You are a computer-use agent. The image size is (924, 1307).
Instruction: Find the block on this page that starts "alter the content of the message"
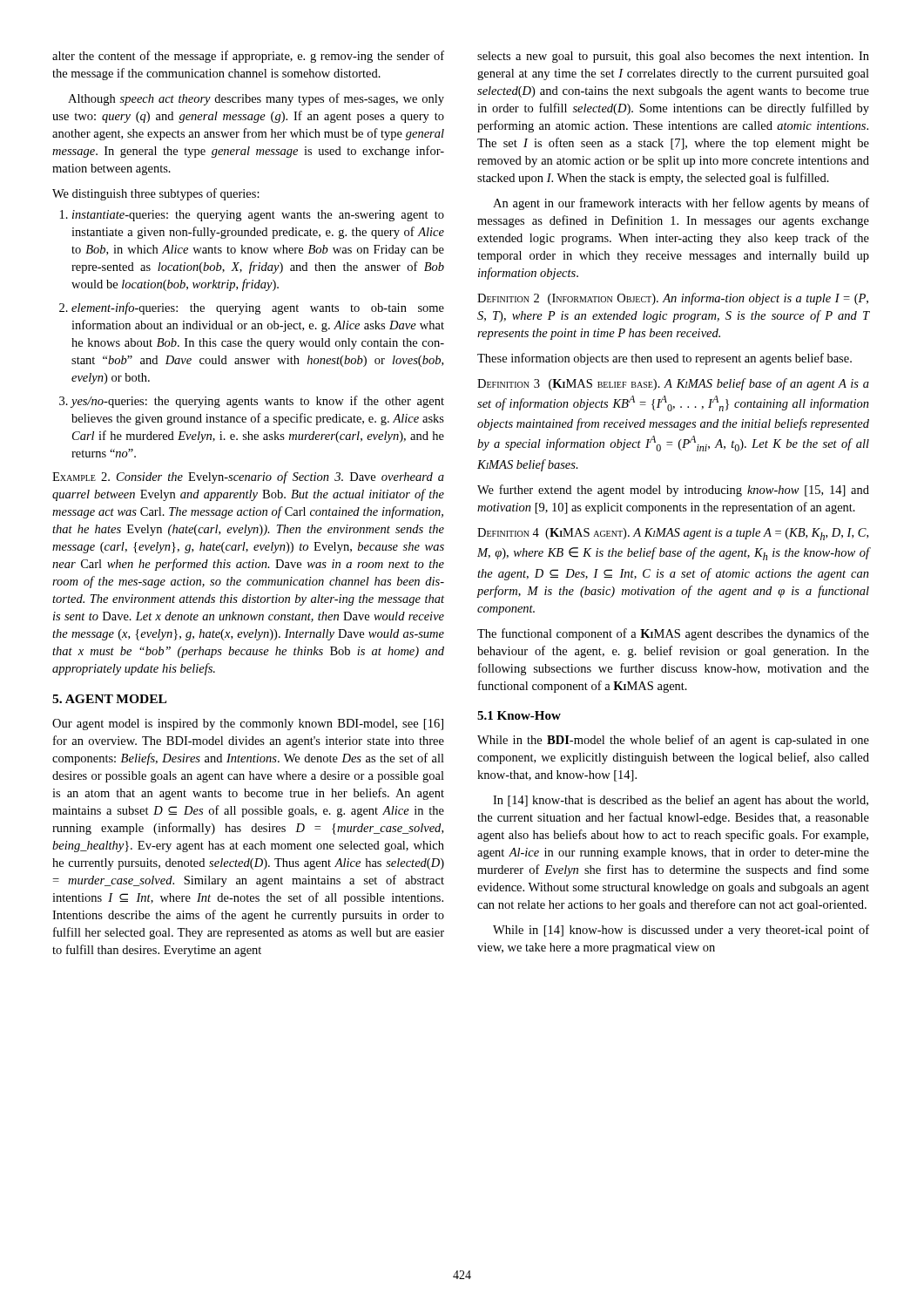[x=248, y=65]
